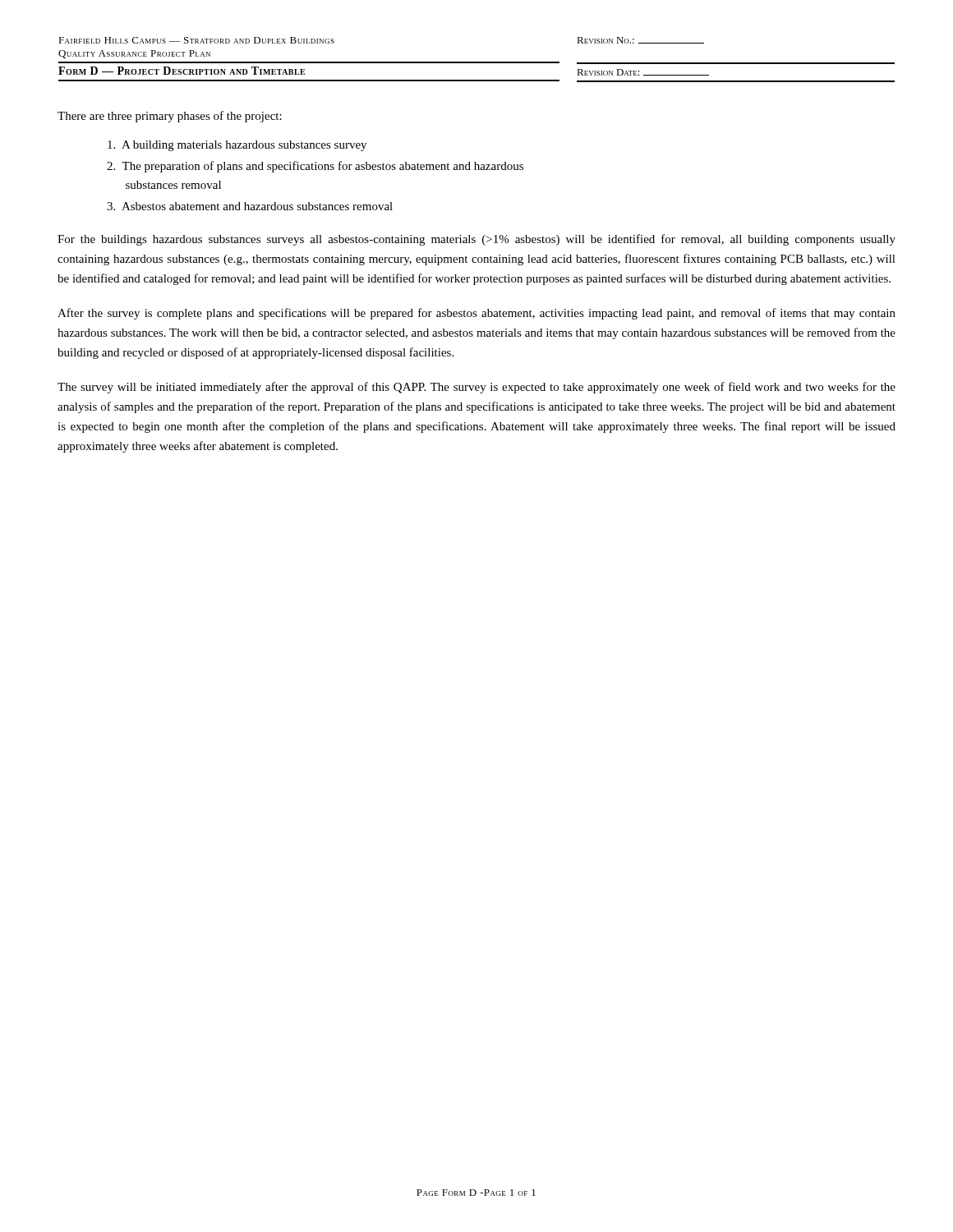This screenshot has height=1232, width=953.
Task: Locate the text block that says "After the survey is complete plans"
Action: click(x=476, y=332)
